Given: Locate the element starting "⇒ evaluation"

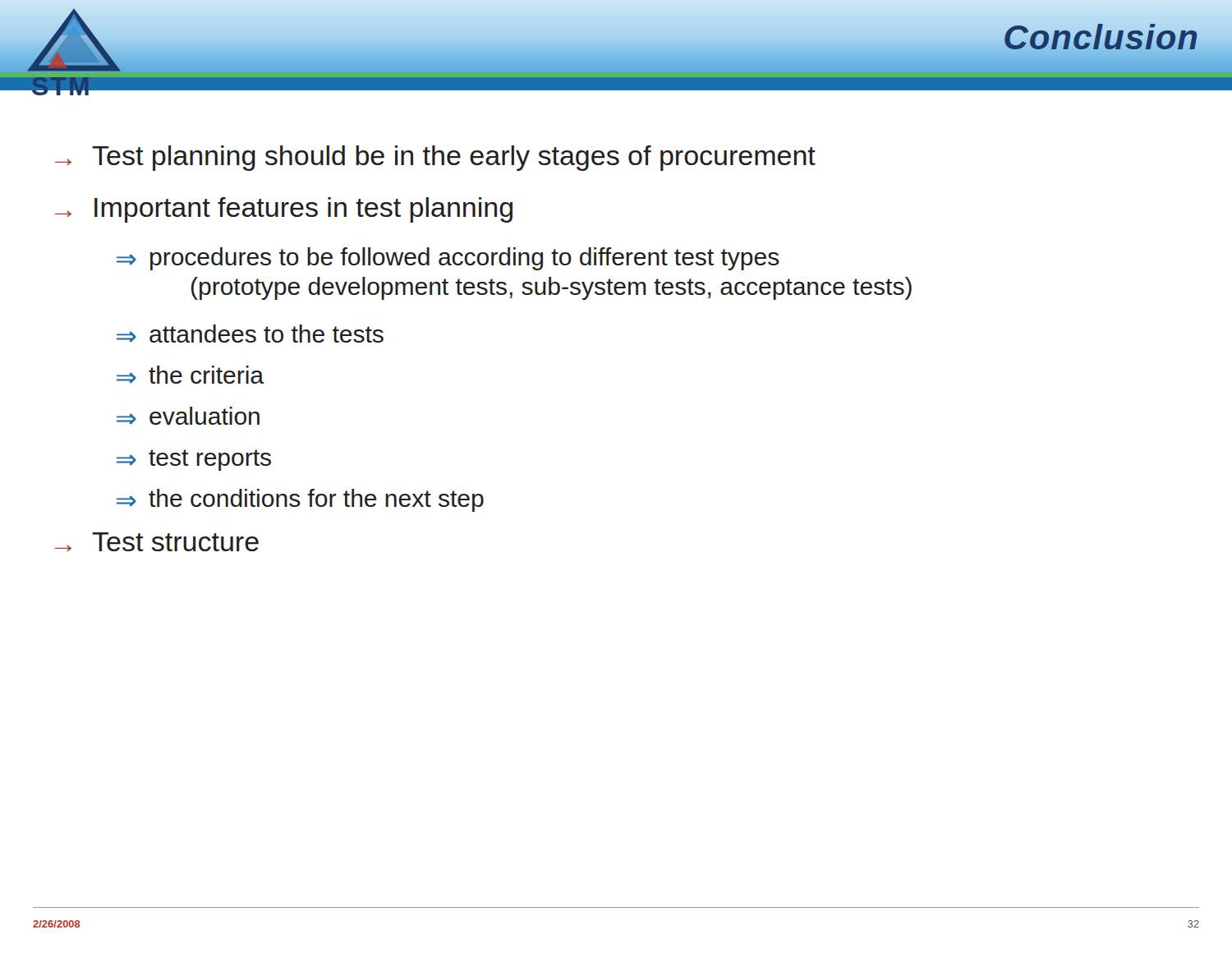Looking at the screenshot, I should click(188, 418).
